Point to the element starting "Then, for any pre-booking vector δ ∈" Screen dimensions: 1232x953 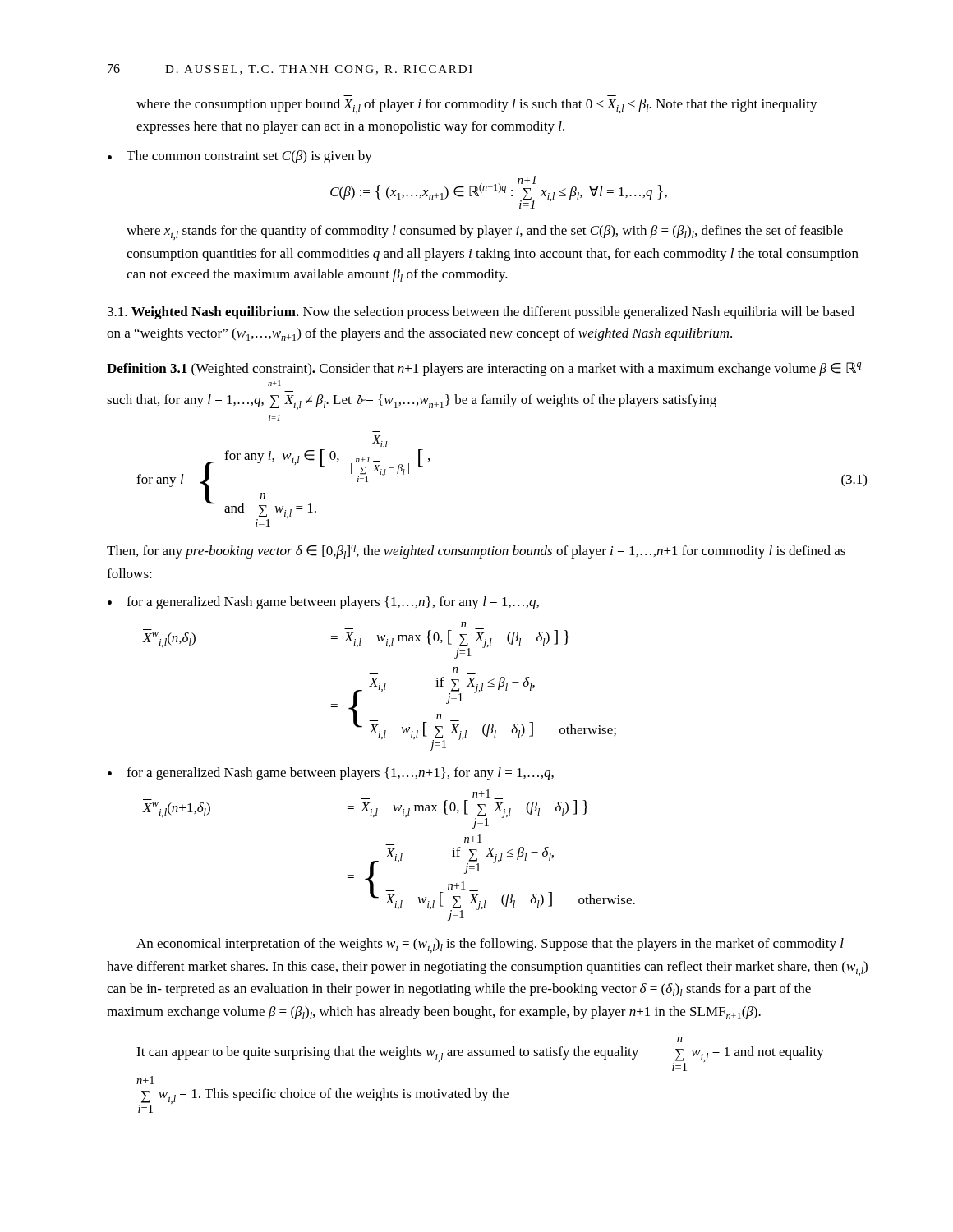click(x=476, y=561)
